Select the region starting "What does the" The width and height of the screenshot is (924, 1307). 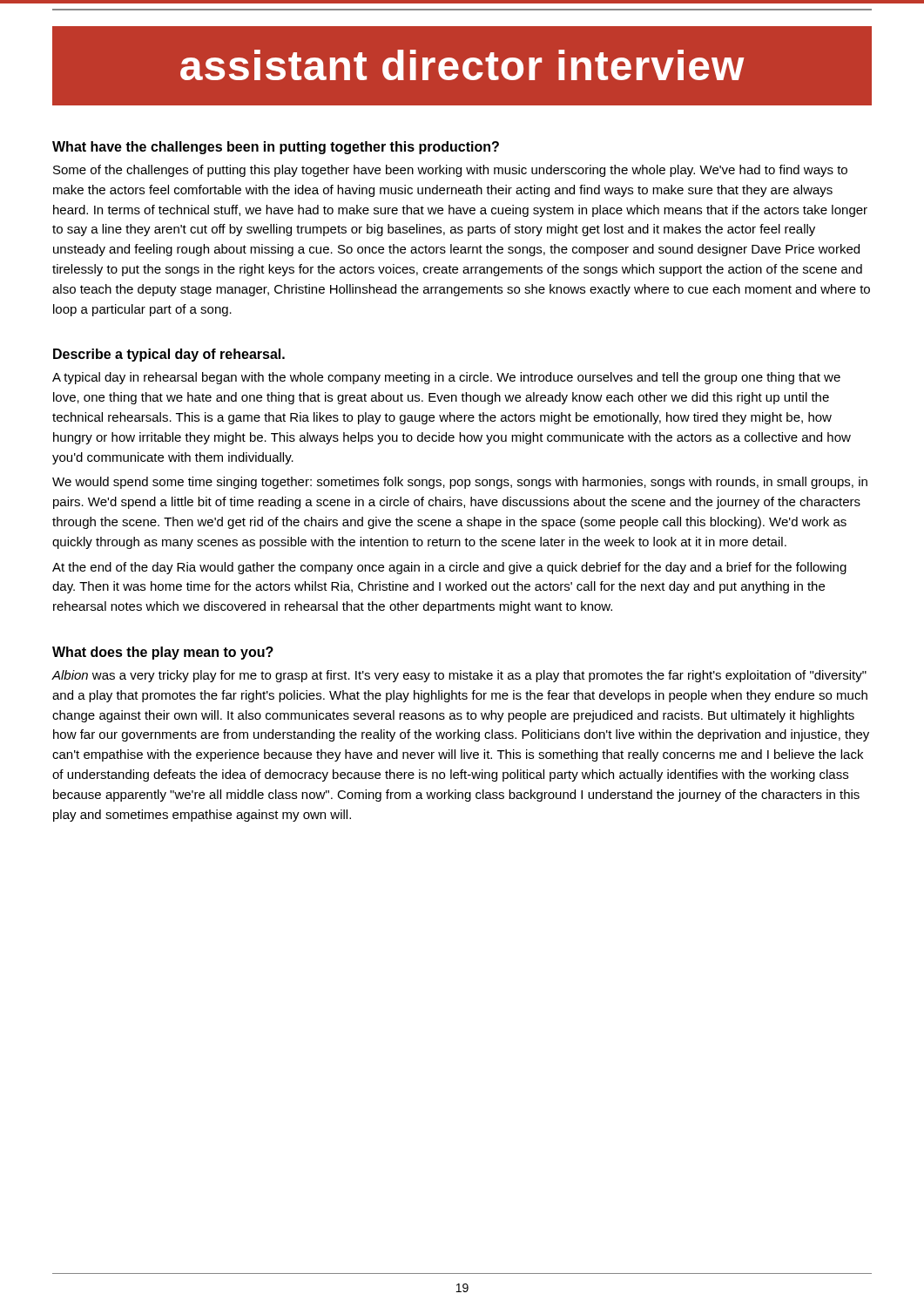coord(163,652)
